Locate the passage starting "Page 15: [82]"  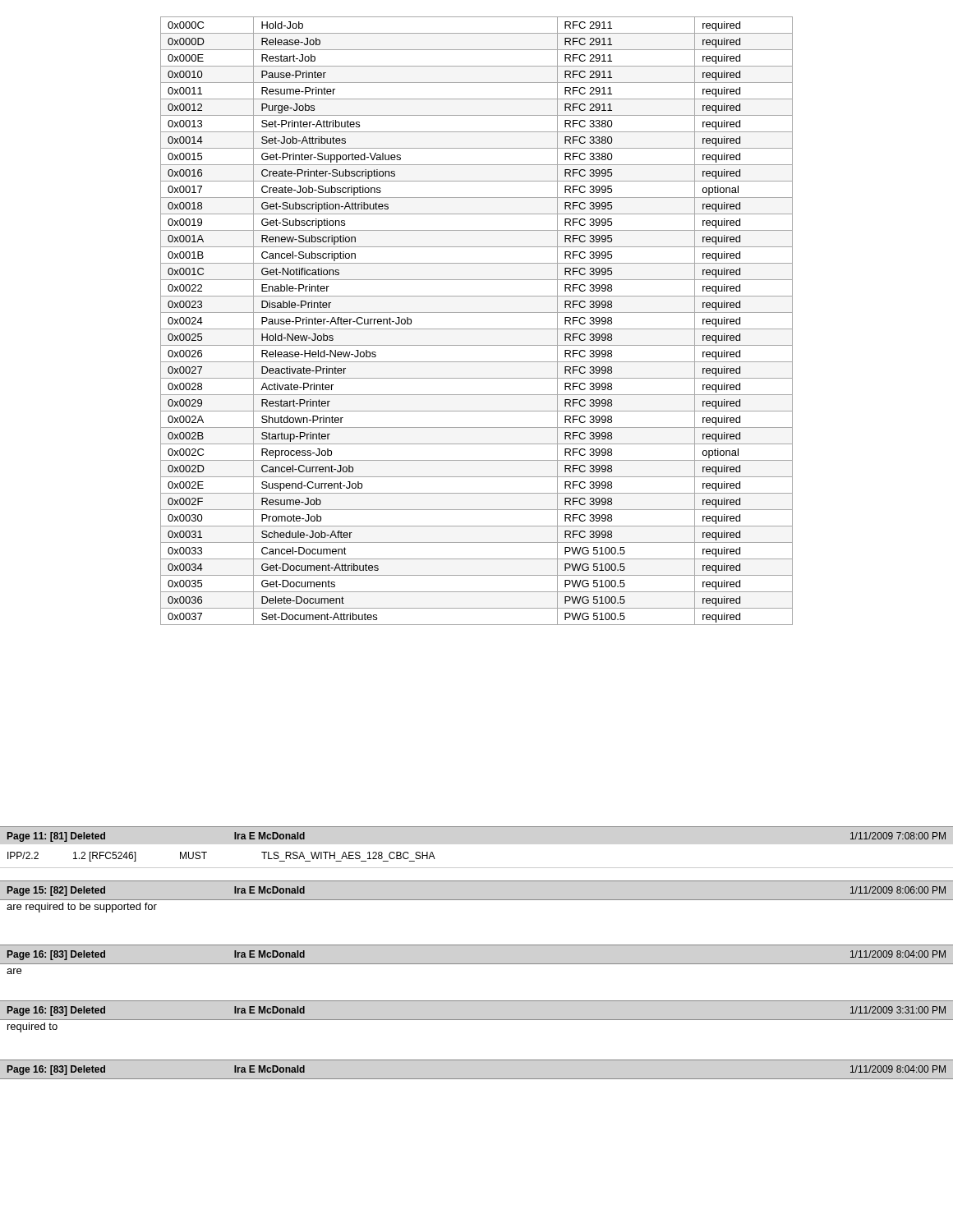tap(476, 890)
